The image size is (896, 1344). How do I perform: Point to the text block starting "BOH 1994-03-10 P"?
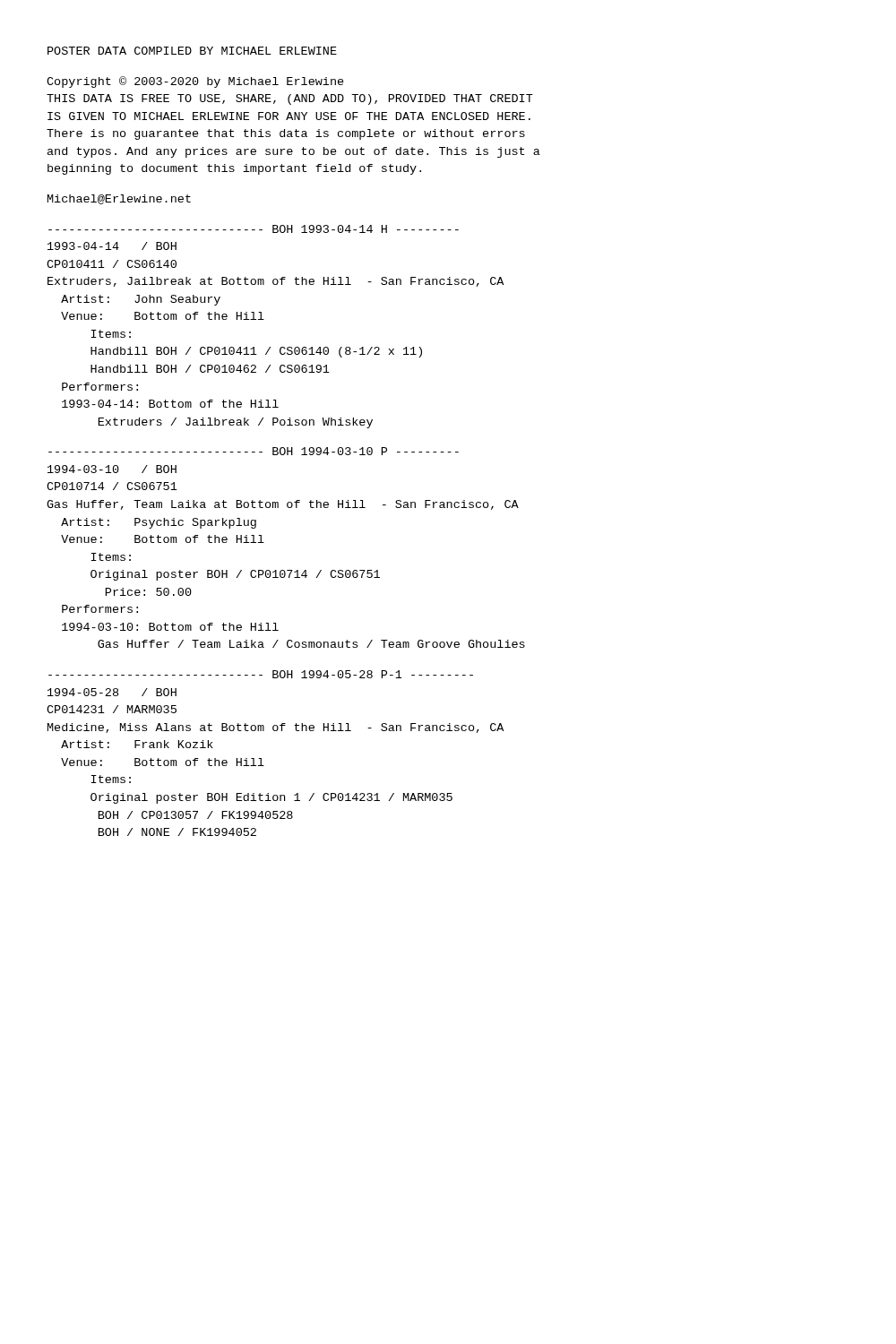[254, 451]
